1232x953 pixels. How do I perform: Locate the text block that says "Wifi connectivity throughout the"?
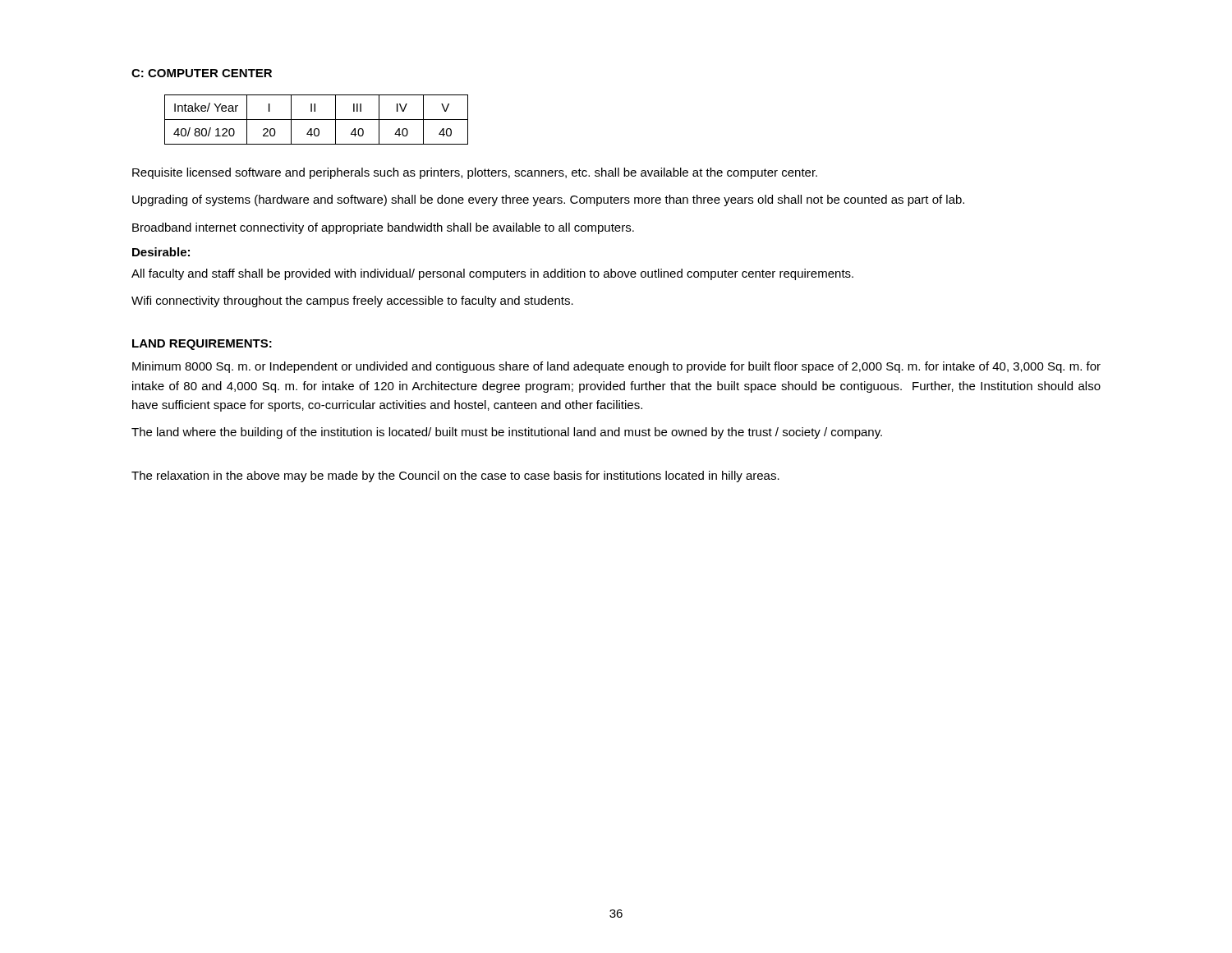point(353,300)
